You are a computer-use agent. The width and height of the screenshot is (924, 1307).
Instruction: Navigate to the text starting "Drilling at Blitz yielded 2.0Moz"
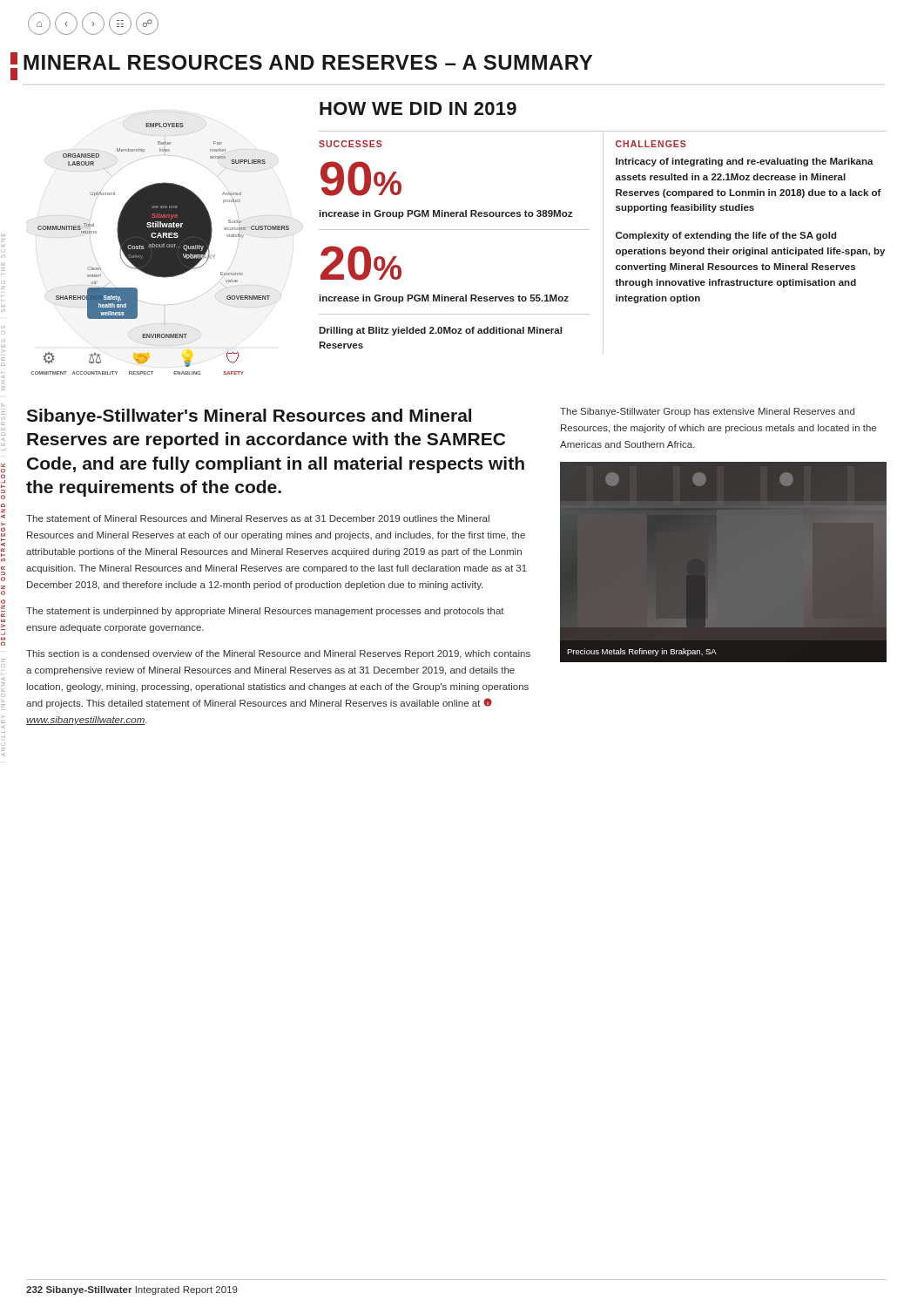(x=441, y=338)
